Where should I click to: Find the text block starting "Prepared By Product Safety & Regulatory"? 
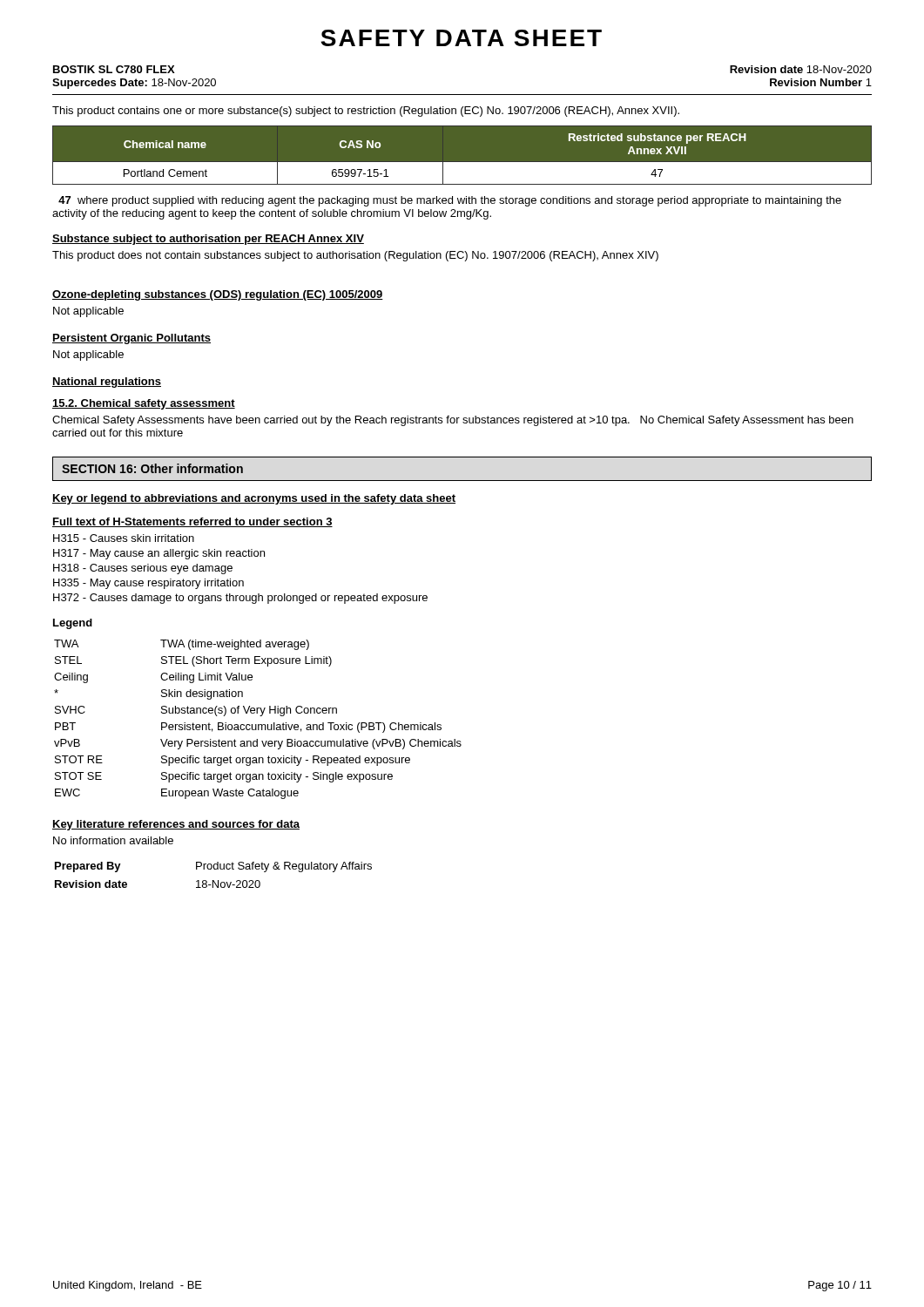pyautogui.click(x=213, y=875)
